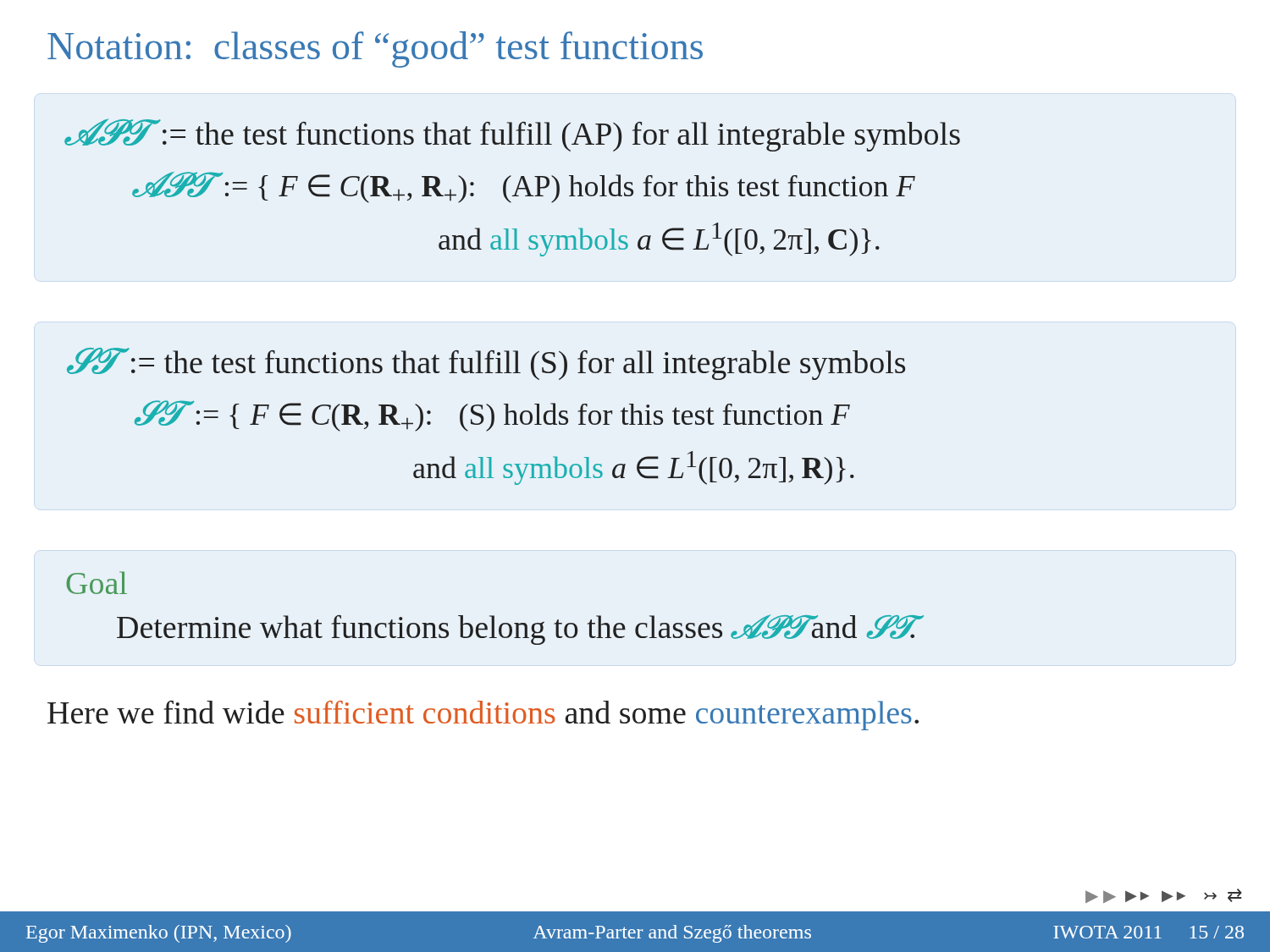1270x952 pixels.
Task: Select the region starting "Notation: classes of “good” test functions"
Action: [375, 46]
